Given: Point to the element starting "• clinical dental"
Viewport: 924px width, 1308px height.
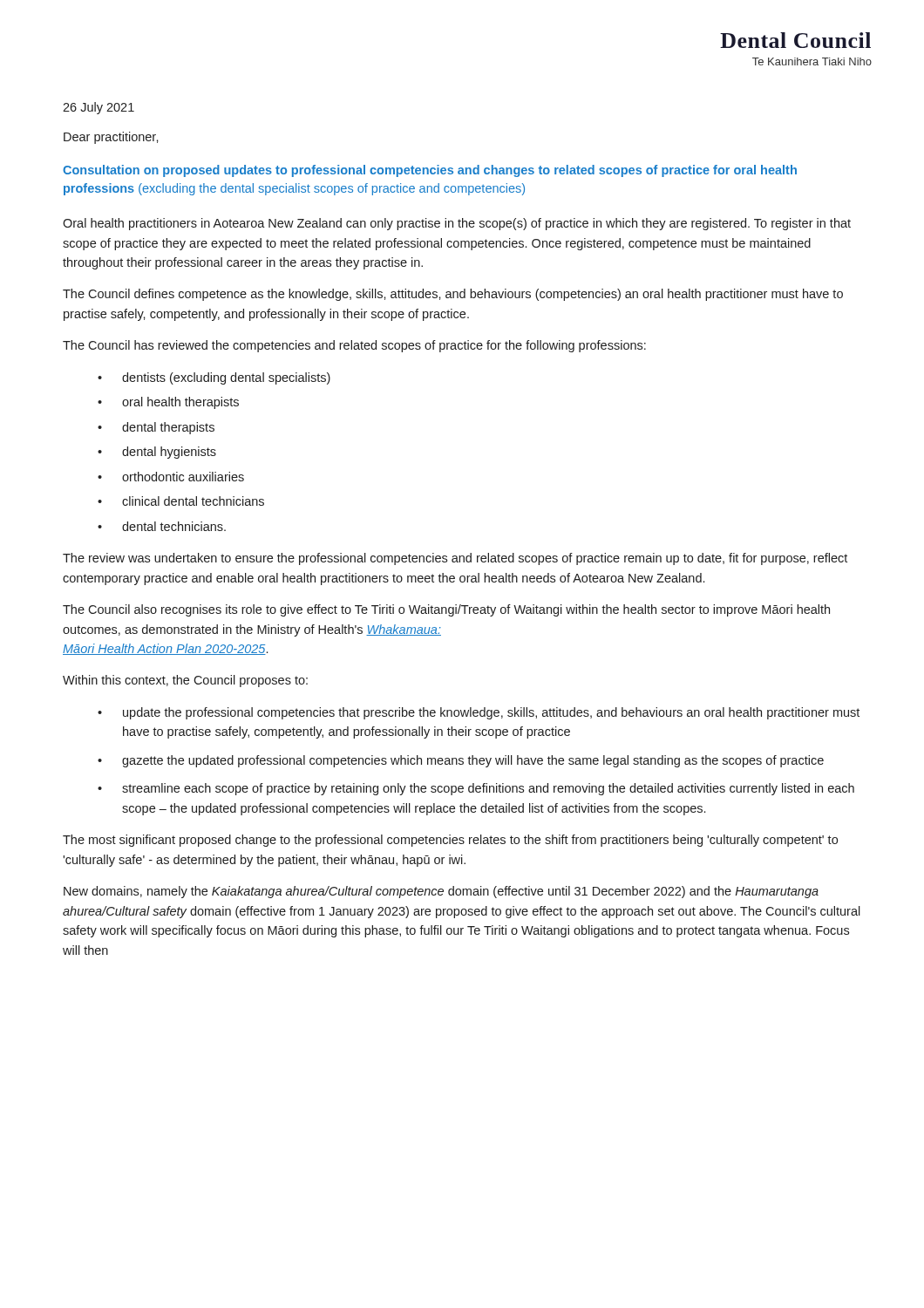Looking at the screenshot, I should 181,502.
